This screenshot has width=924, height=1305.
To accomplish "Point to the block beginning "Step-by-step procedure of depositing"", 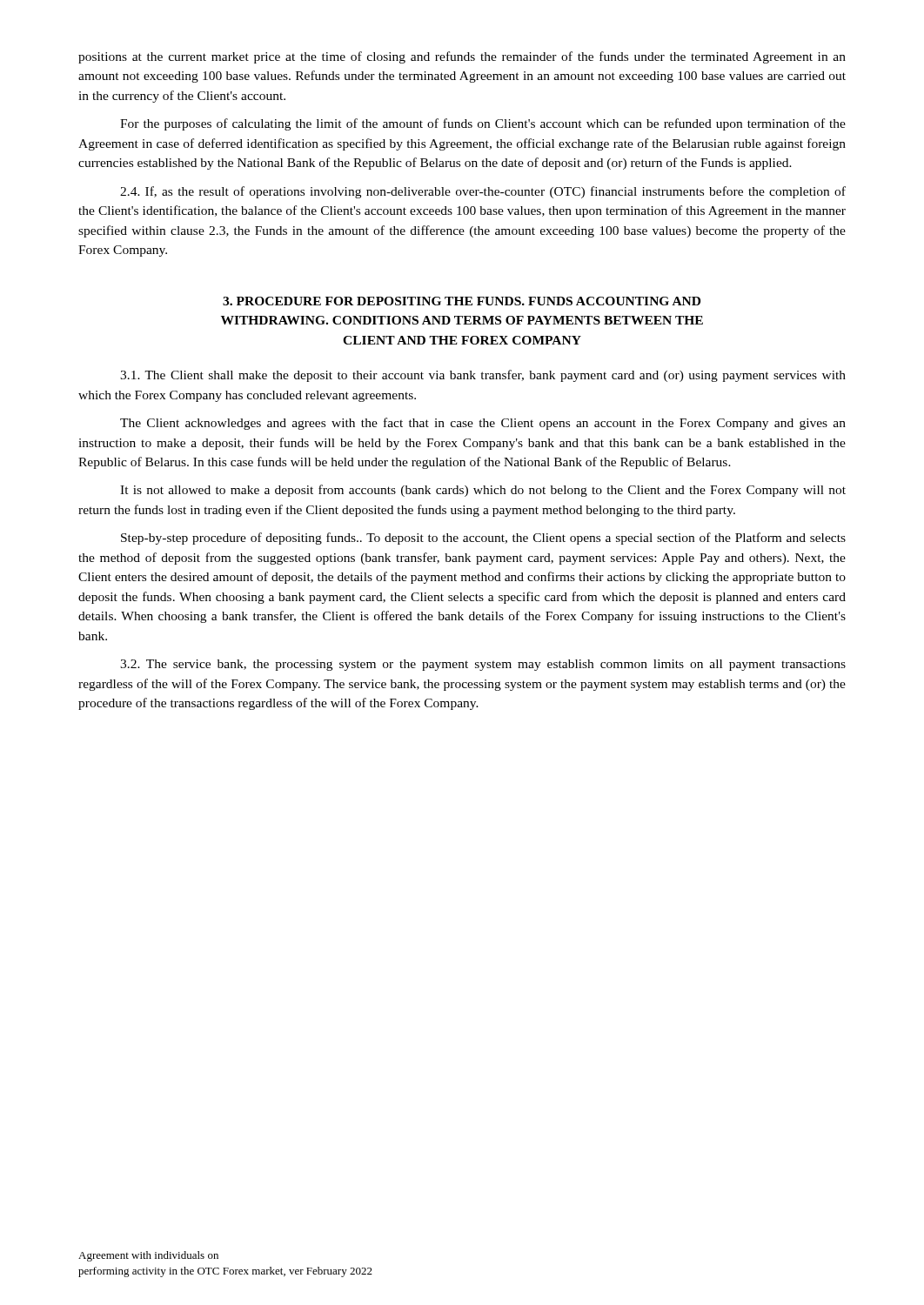I will (462, 586).
